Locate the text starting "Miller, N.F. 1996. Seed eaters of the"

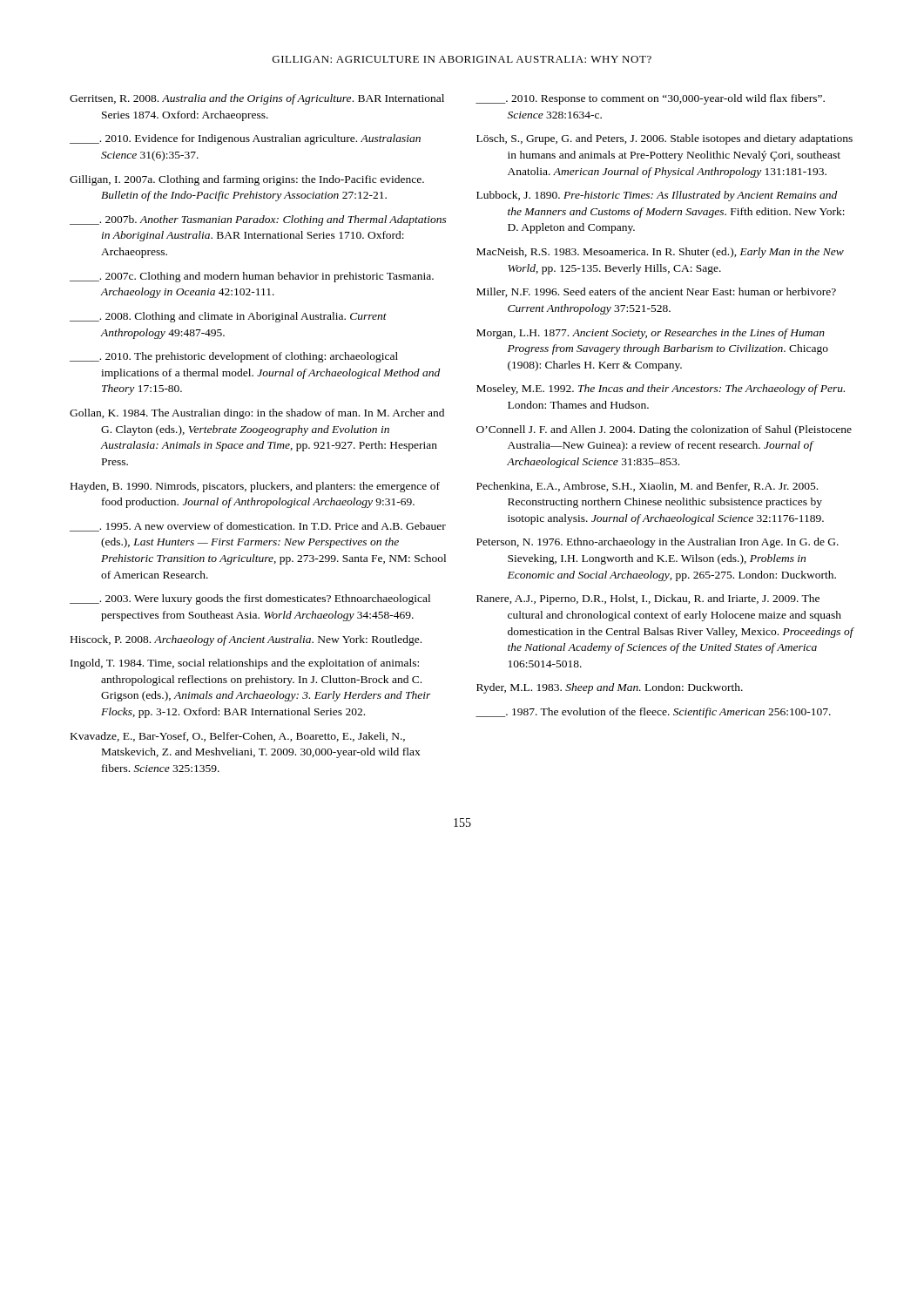tap(656, 300)
